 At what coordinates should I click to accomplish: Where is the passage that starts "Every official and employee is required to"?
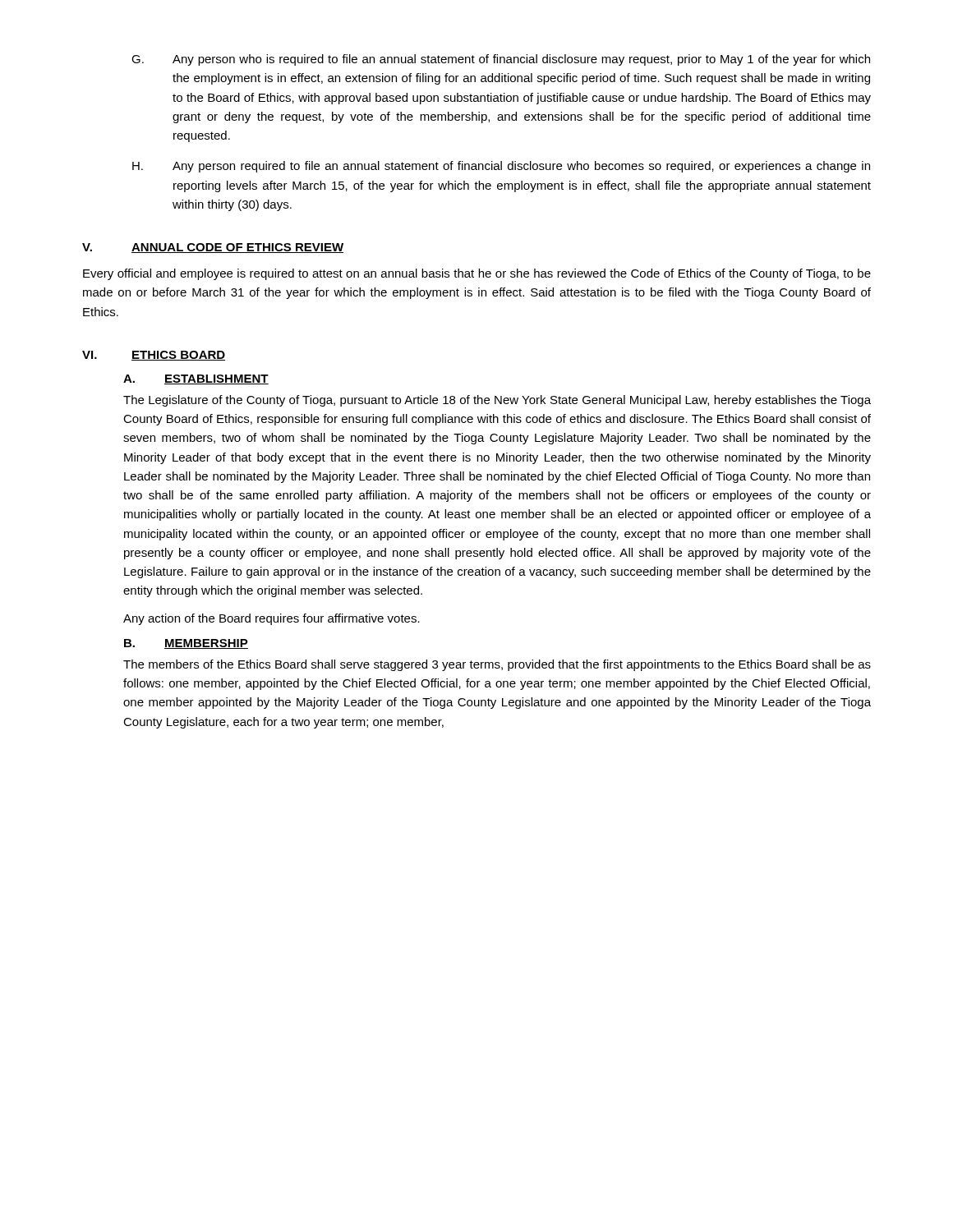(x=476, y=292)
